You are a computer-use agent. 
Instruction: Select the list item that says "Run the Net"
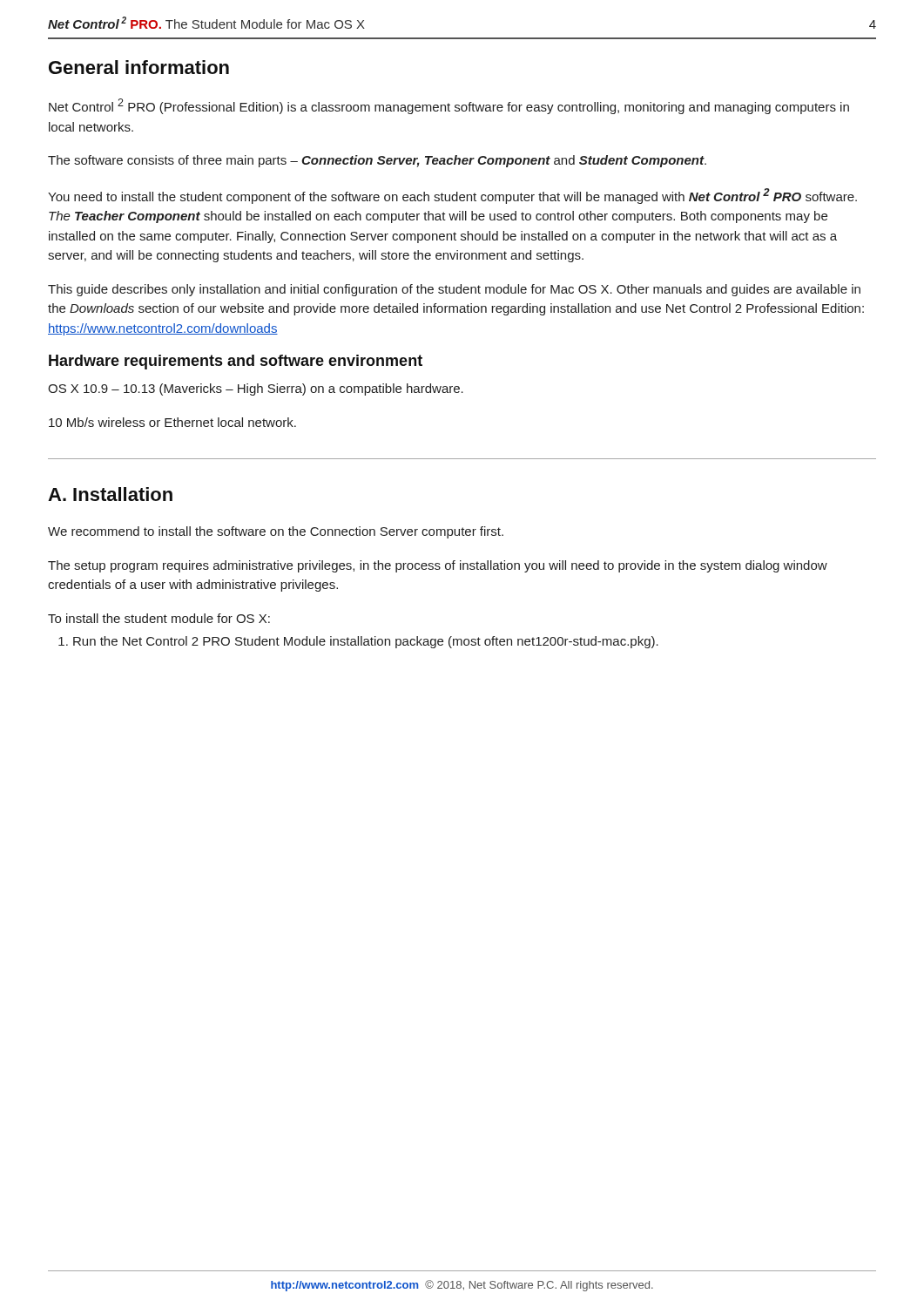[x=462, y=641]
